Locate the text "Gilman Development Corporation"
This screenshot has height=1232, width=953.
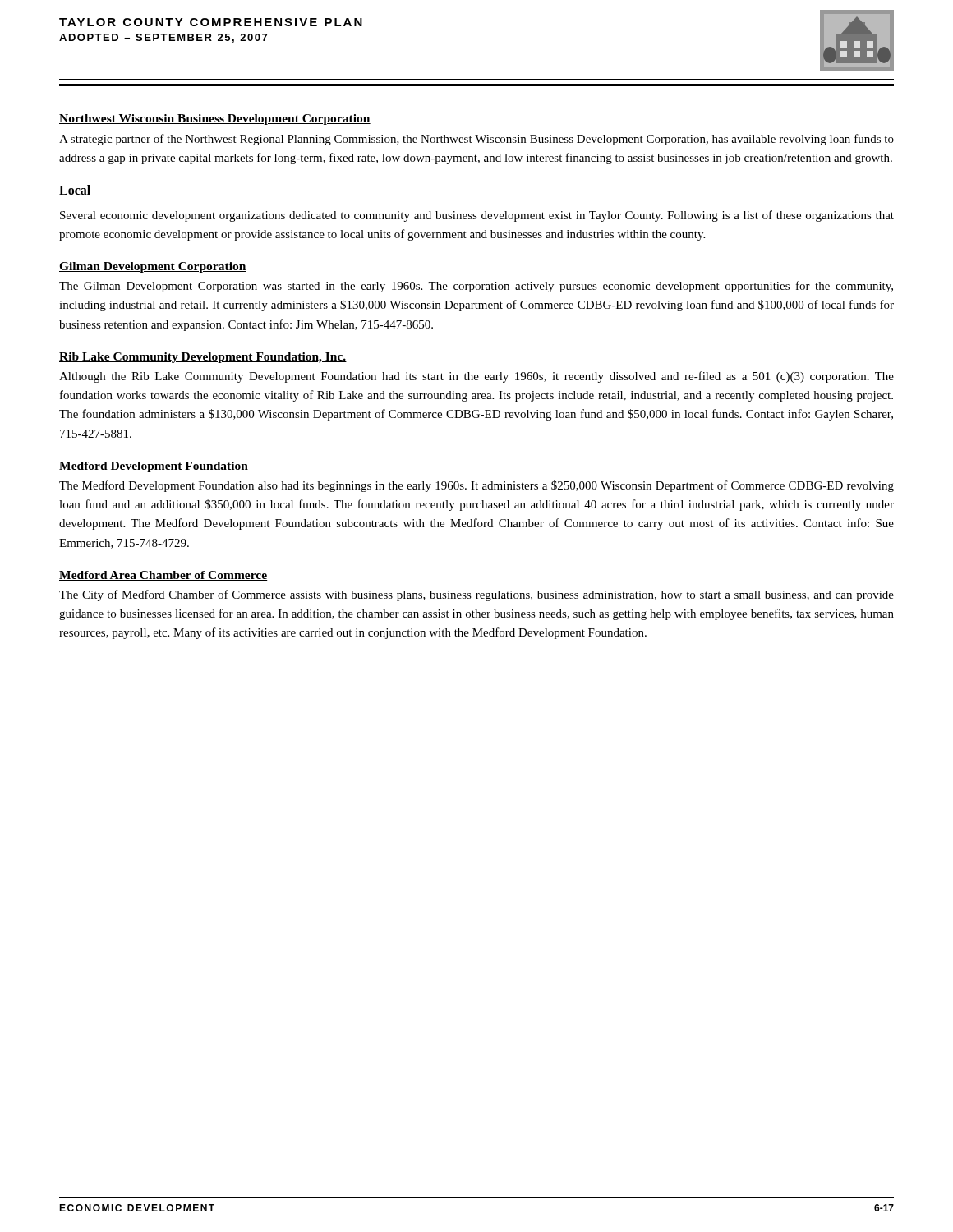click(x=153, y=266)
